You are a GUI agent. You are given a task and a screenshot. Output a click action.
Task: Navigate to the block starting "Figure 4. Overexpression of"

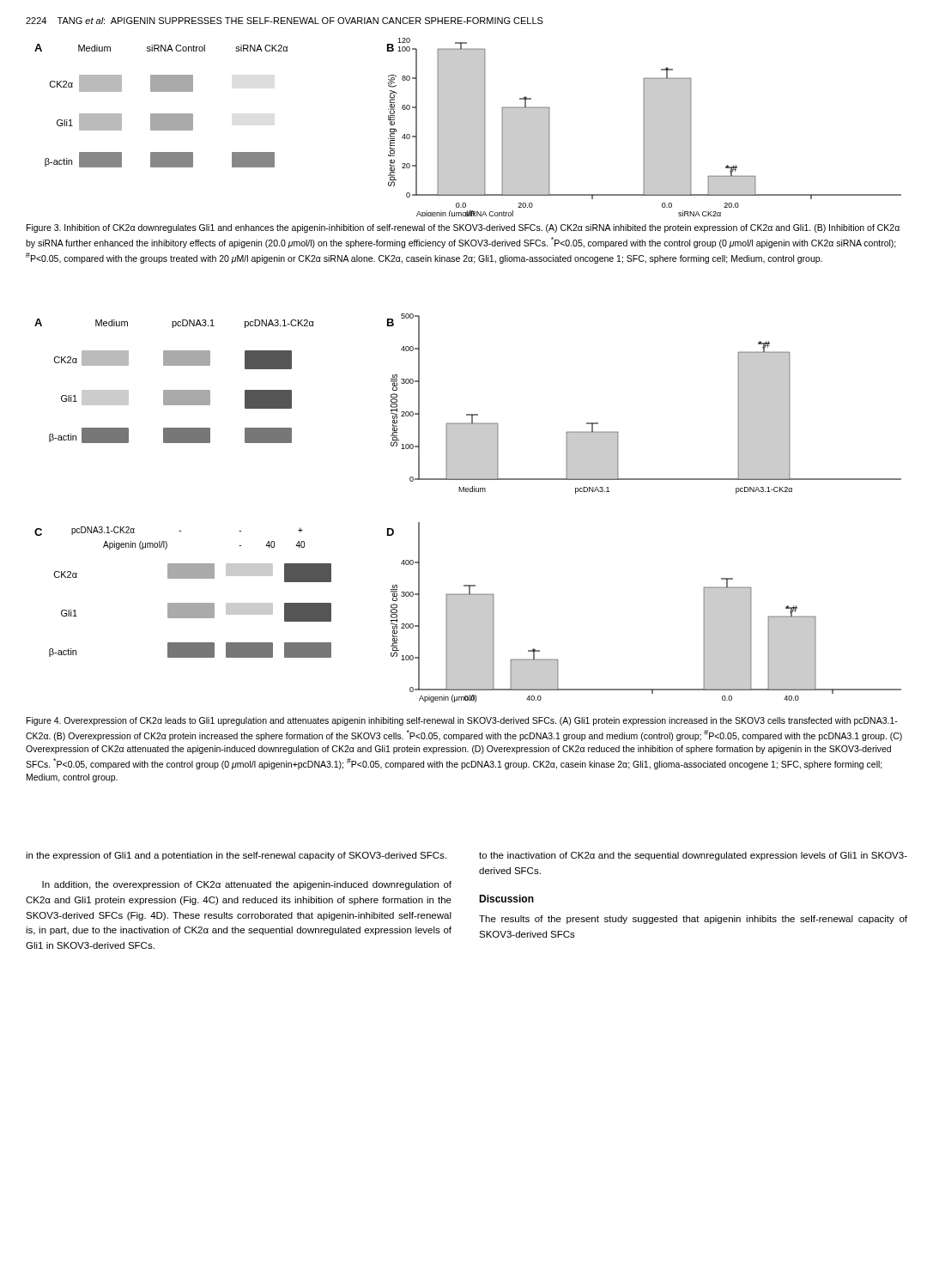(x=464, y=749)
